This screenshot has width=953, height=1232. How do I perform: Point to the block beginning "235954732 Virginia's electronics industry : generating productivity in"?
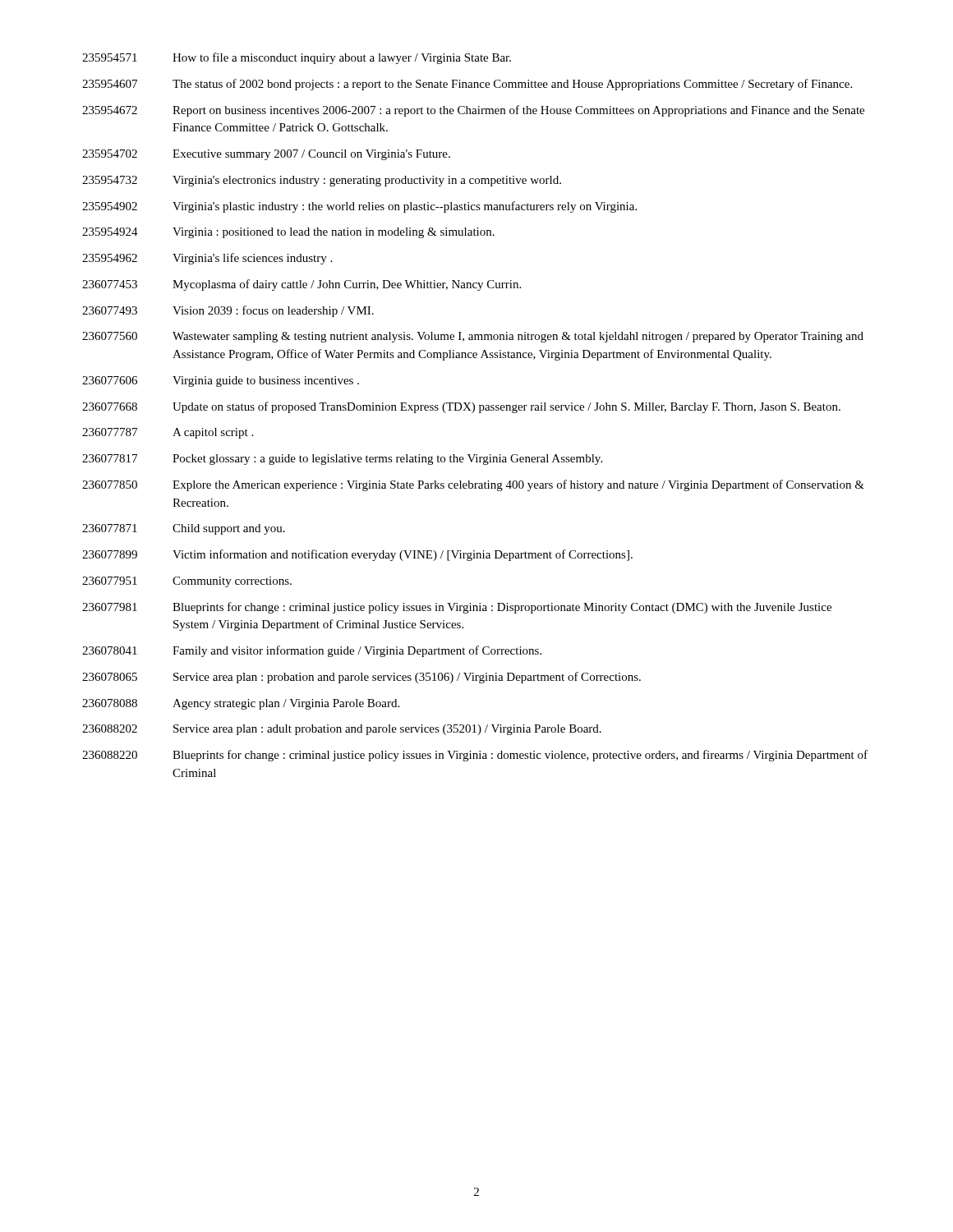pyautogui.click(x=476, y=180)
